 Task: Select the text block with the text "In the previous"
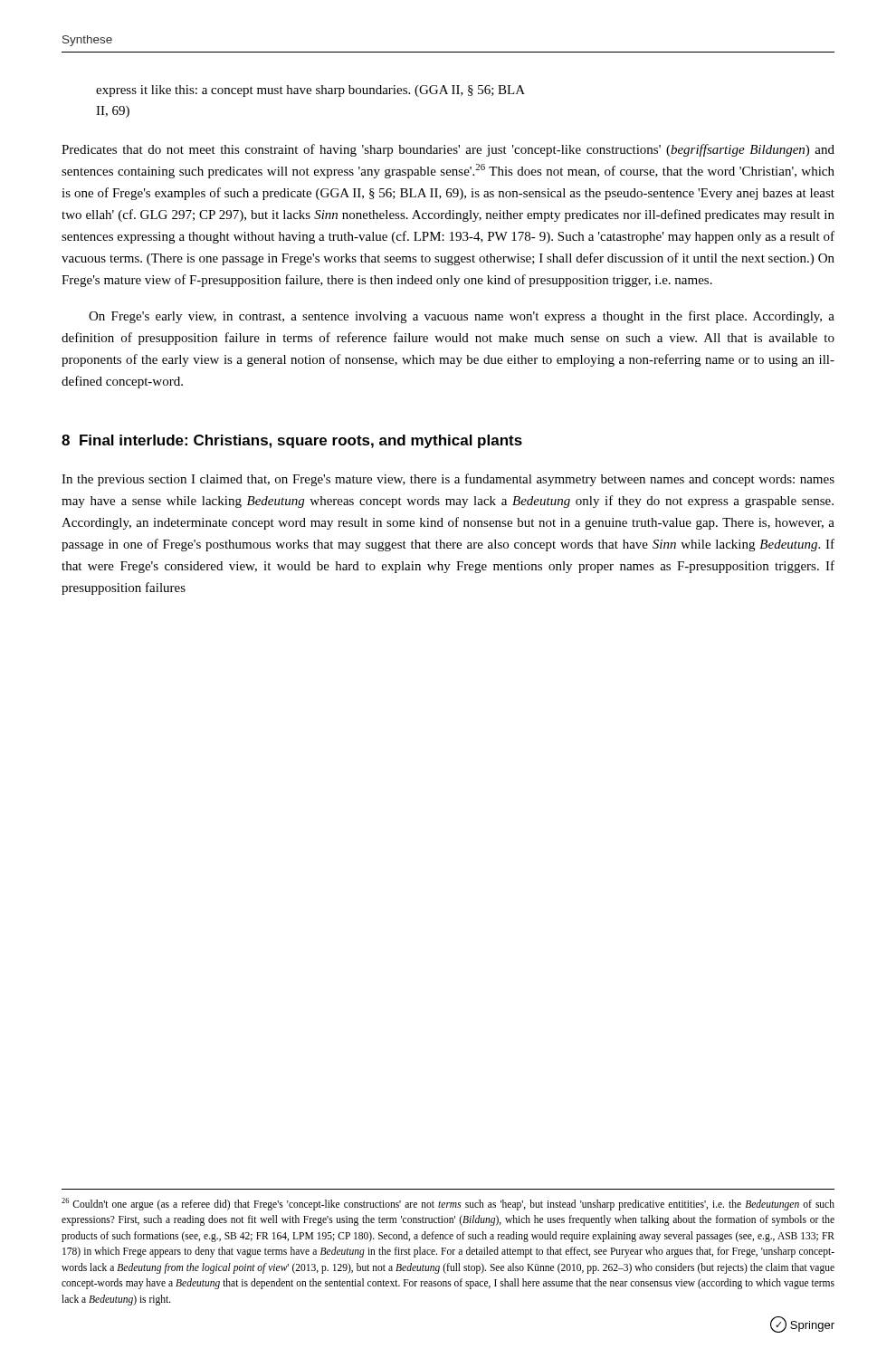coord(448,533)
